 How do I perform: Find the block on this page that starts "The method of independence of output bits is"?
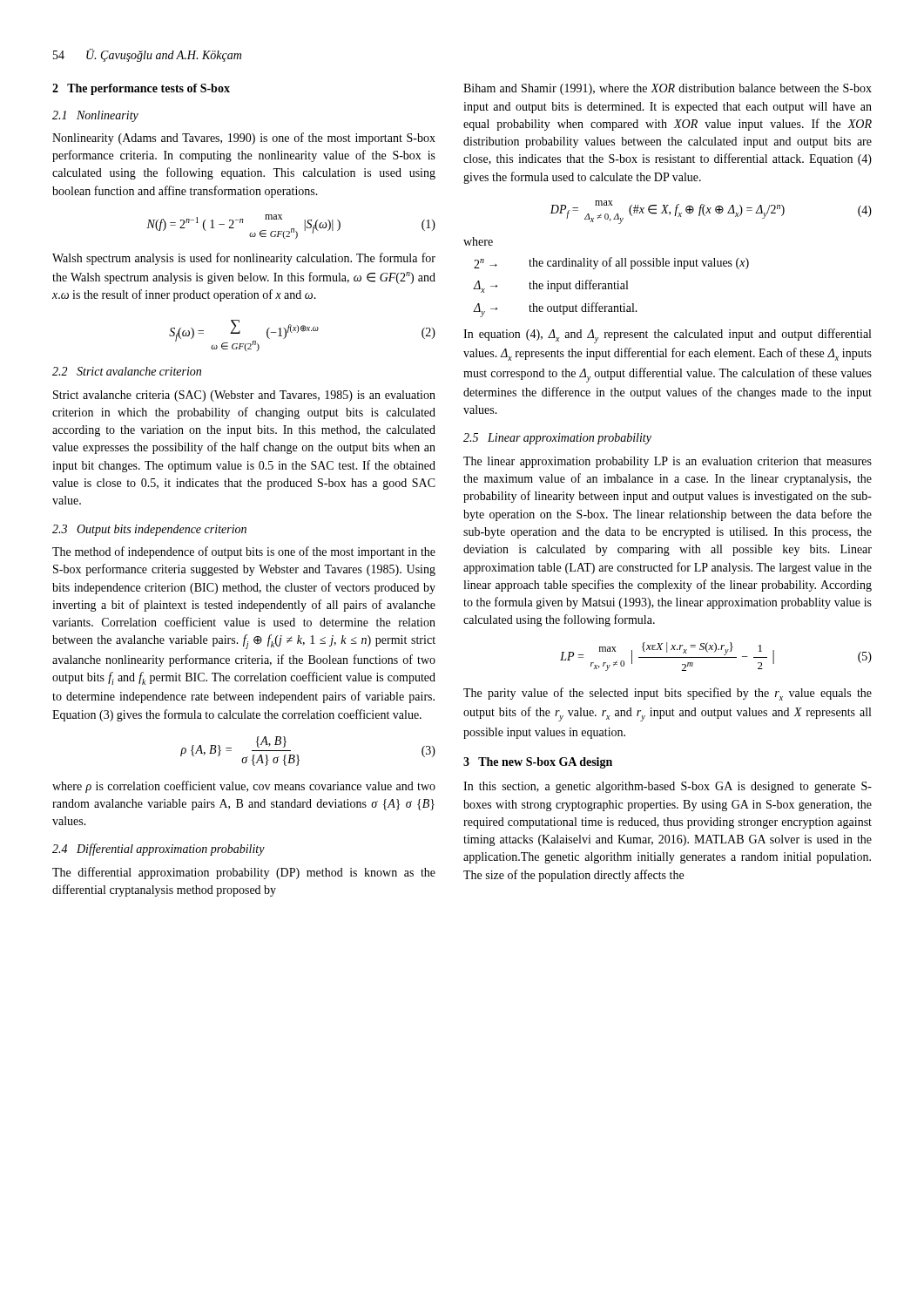click(244, 634)
